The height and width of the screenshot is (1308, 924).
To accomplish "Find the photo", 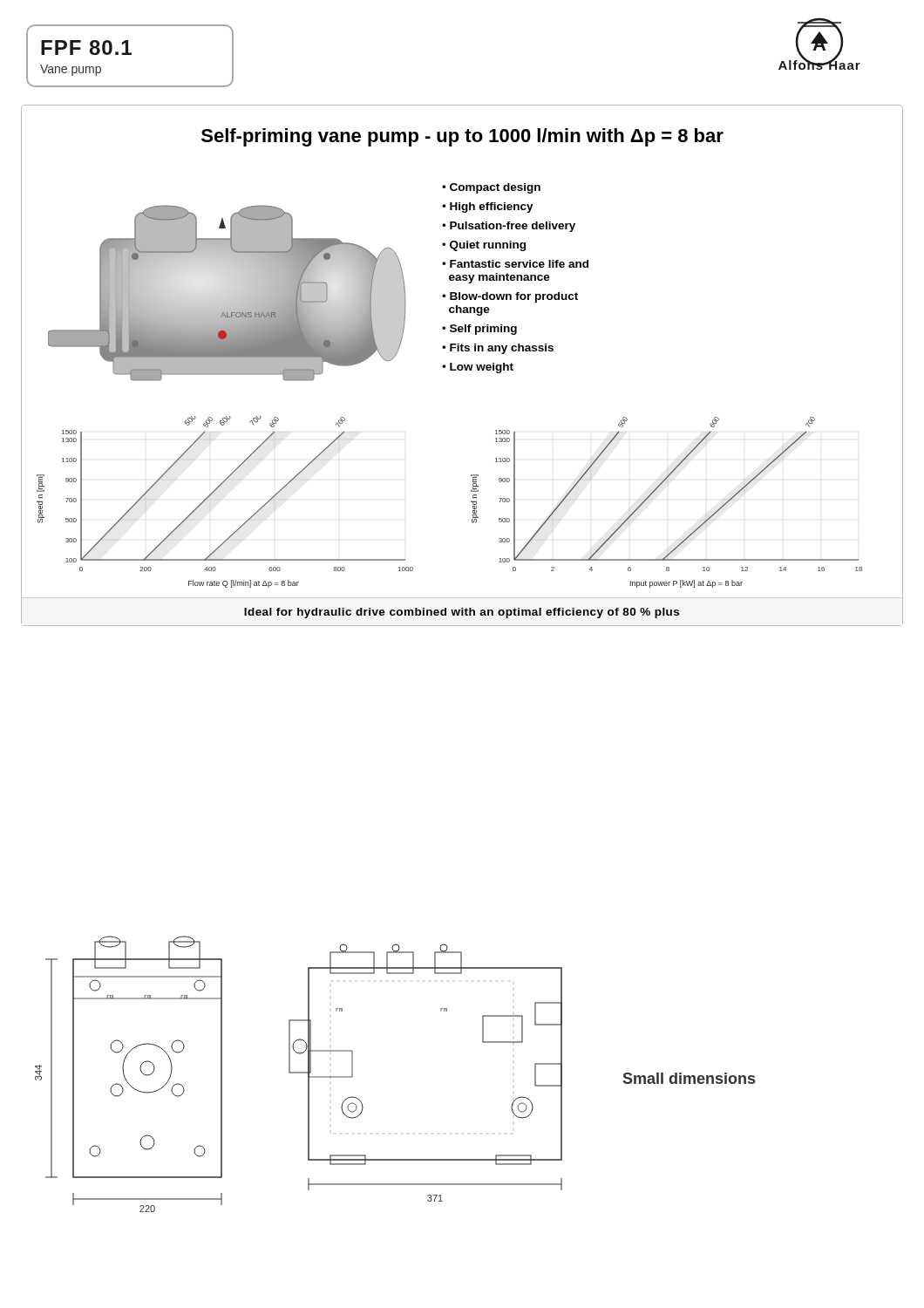I will (231, 287).
